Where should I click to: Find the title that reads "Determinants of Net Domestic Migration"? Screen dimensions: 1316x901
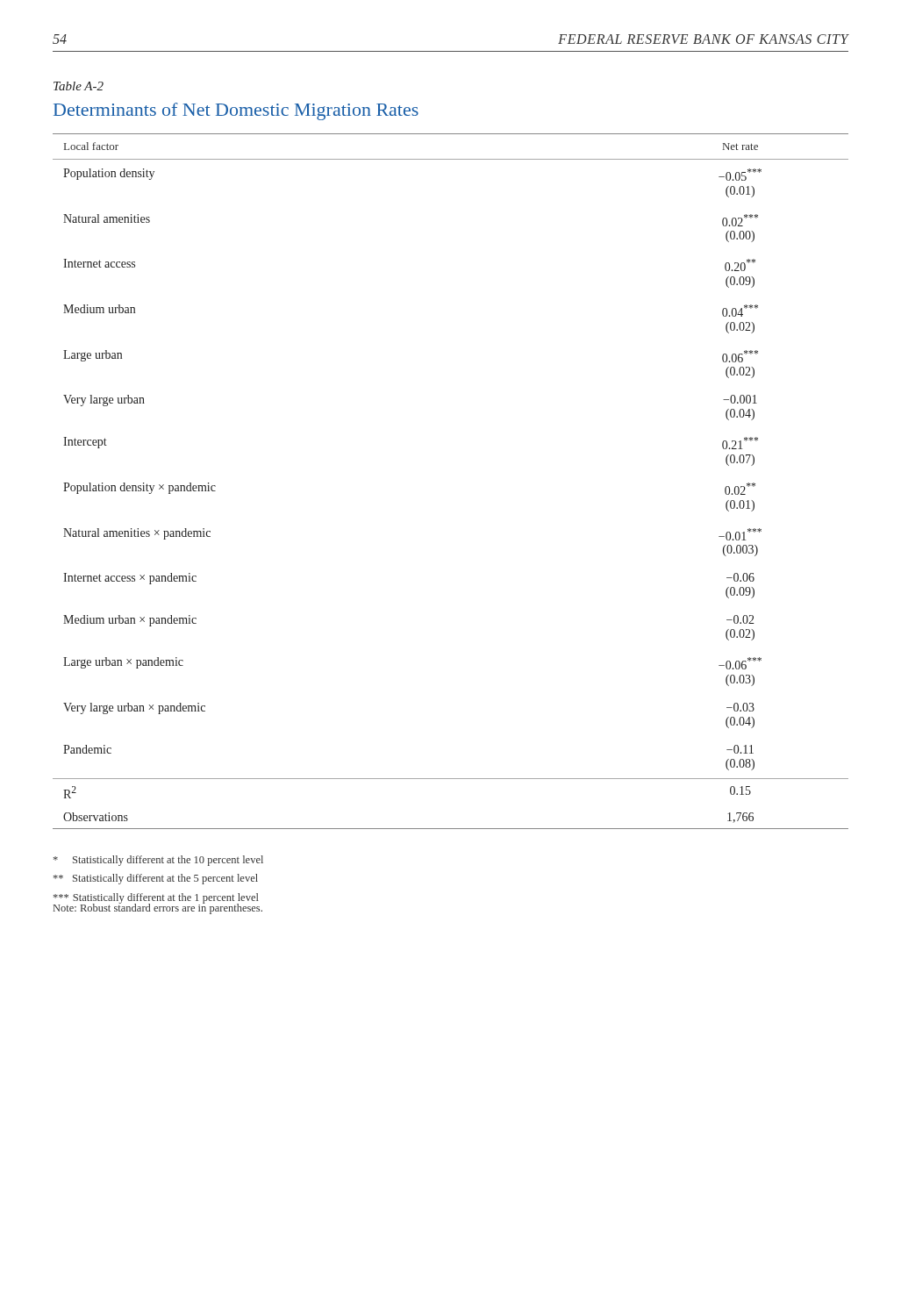236,109
